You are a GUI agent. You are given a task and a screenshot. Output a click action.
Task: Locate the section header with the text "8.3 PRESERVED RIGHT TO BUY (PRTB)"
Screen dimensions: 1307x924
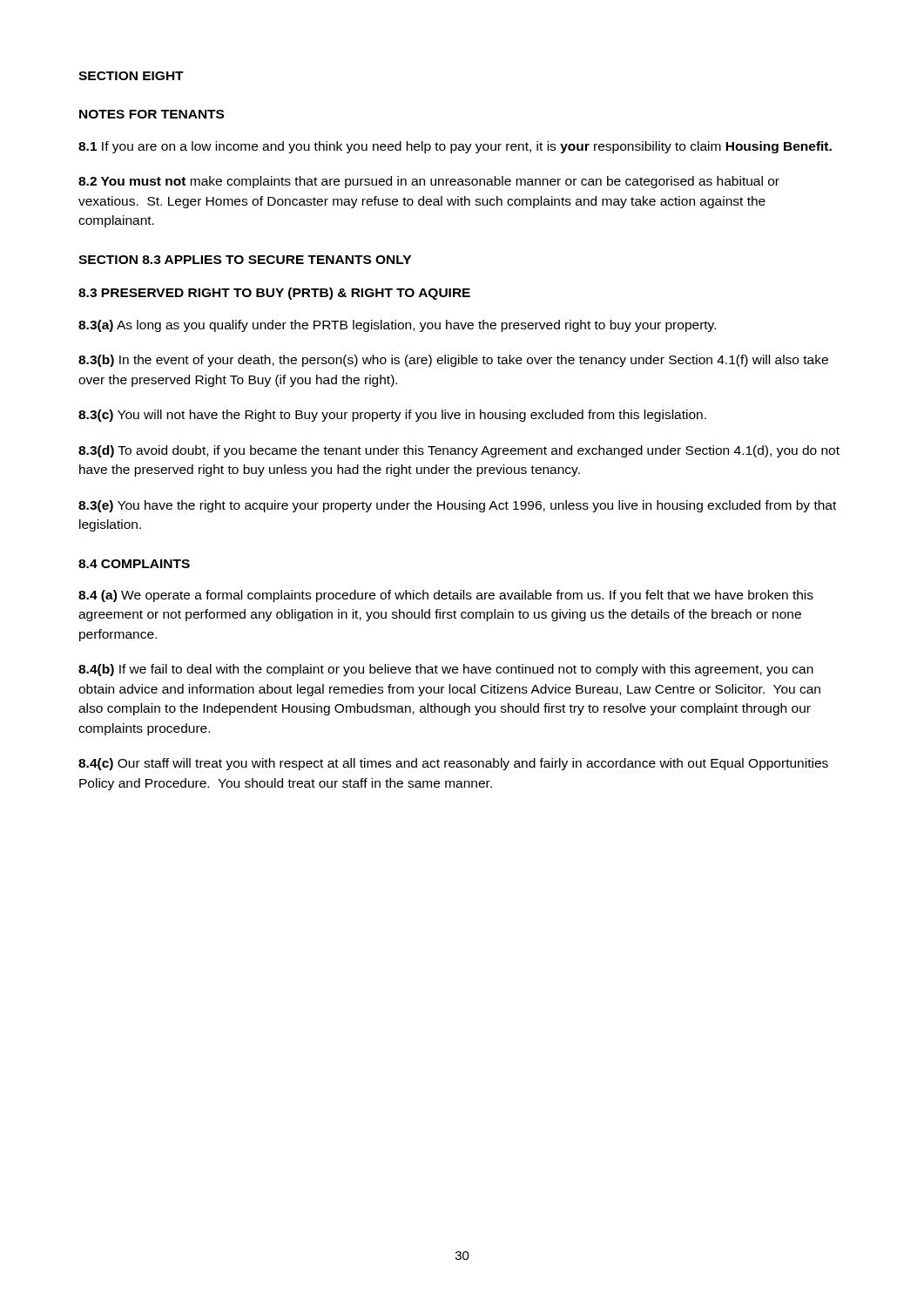click(275, 293)
